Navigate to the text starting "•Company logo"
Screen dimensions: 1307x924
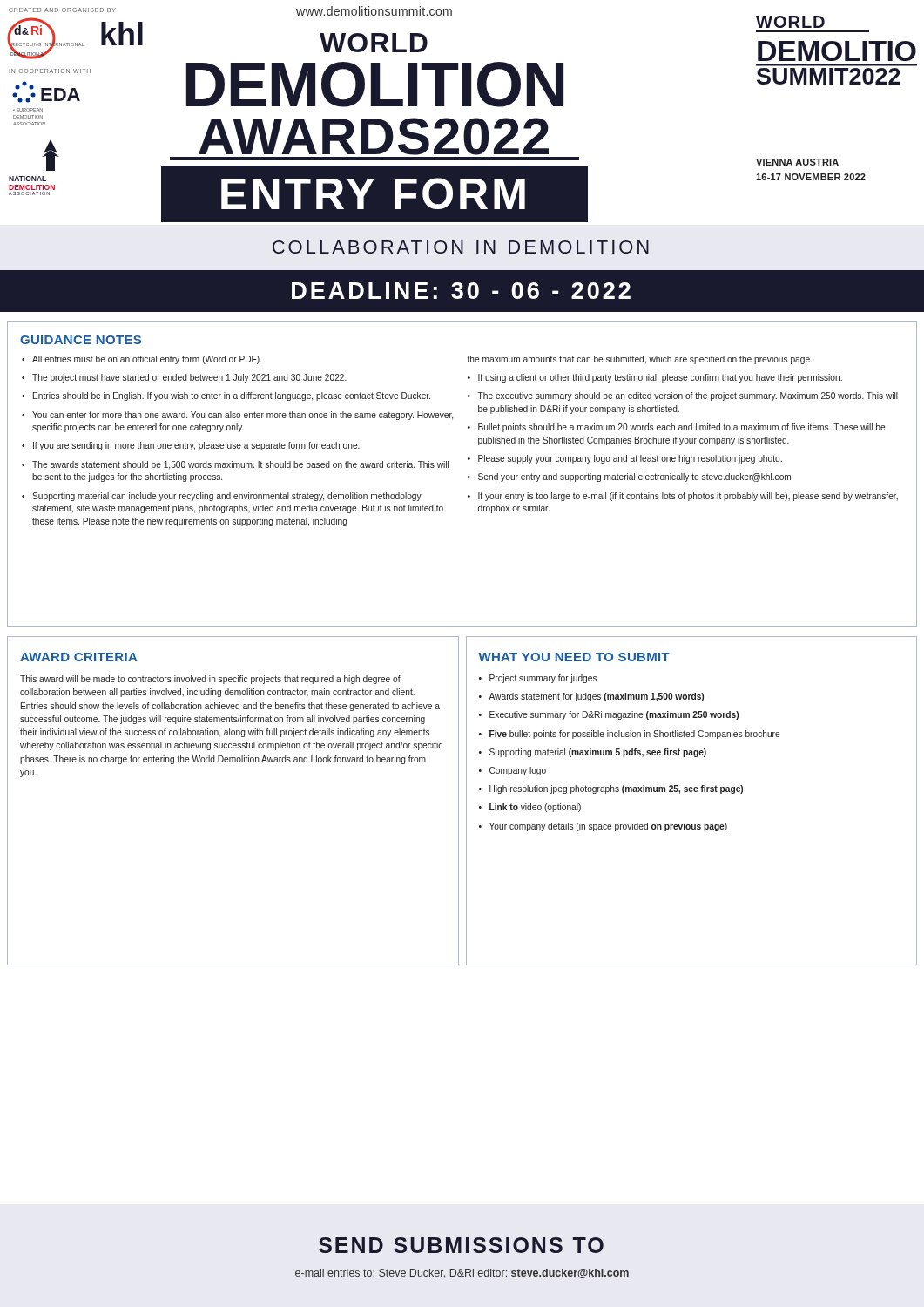tap(512, 771)
